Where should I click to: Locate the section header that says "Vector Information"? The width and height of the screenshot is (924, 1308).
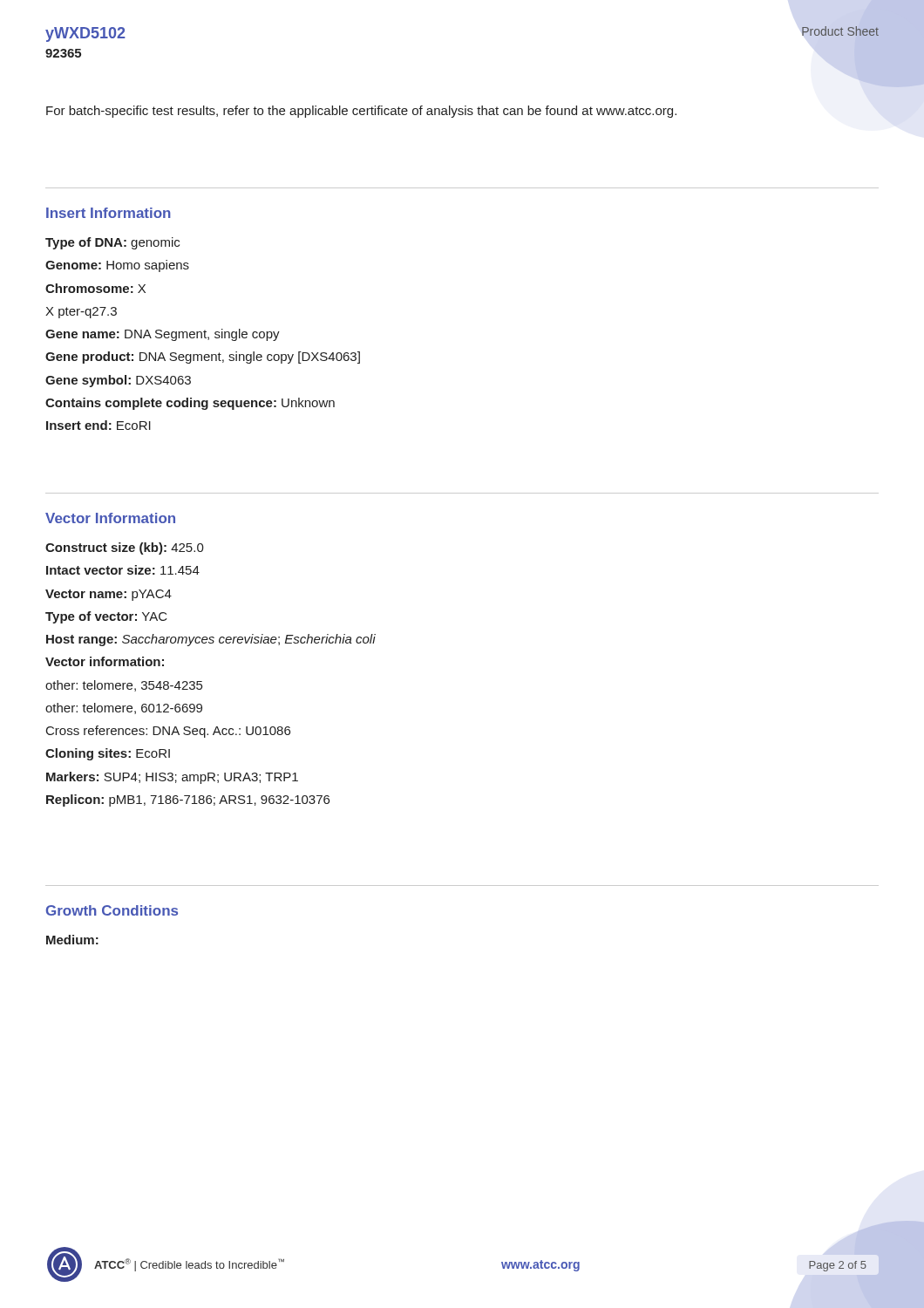111,518
